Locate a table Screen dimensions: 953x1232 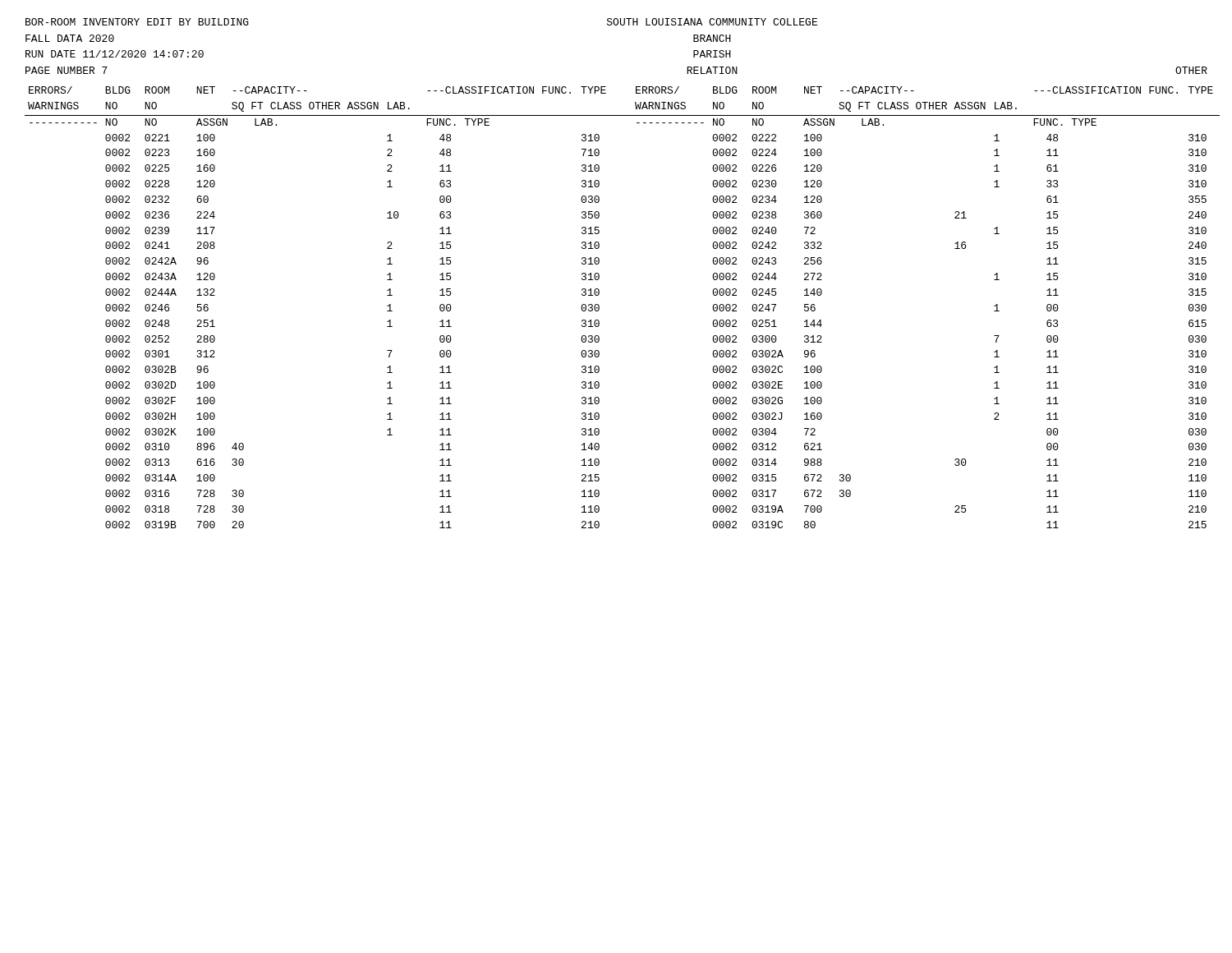(616, 309)
